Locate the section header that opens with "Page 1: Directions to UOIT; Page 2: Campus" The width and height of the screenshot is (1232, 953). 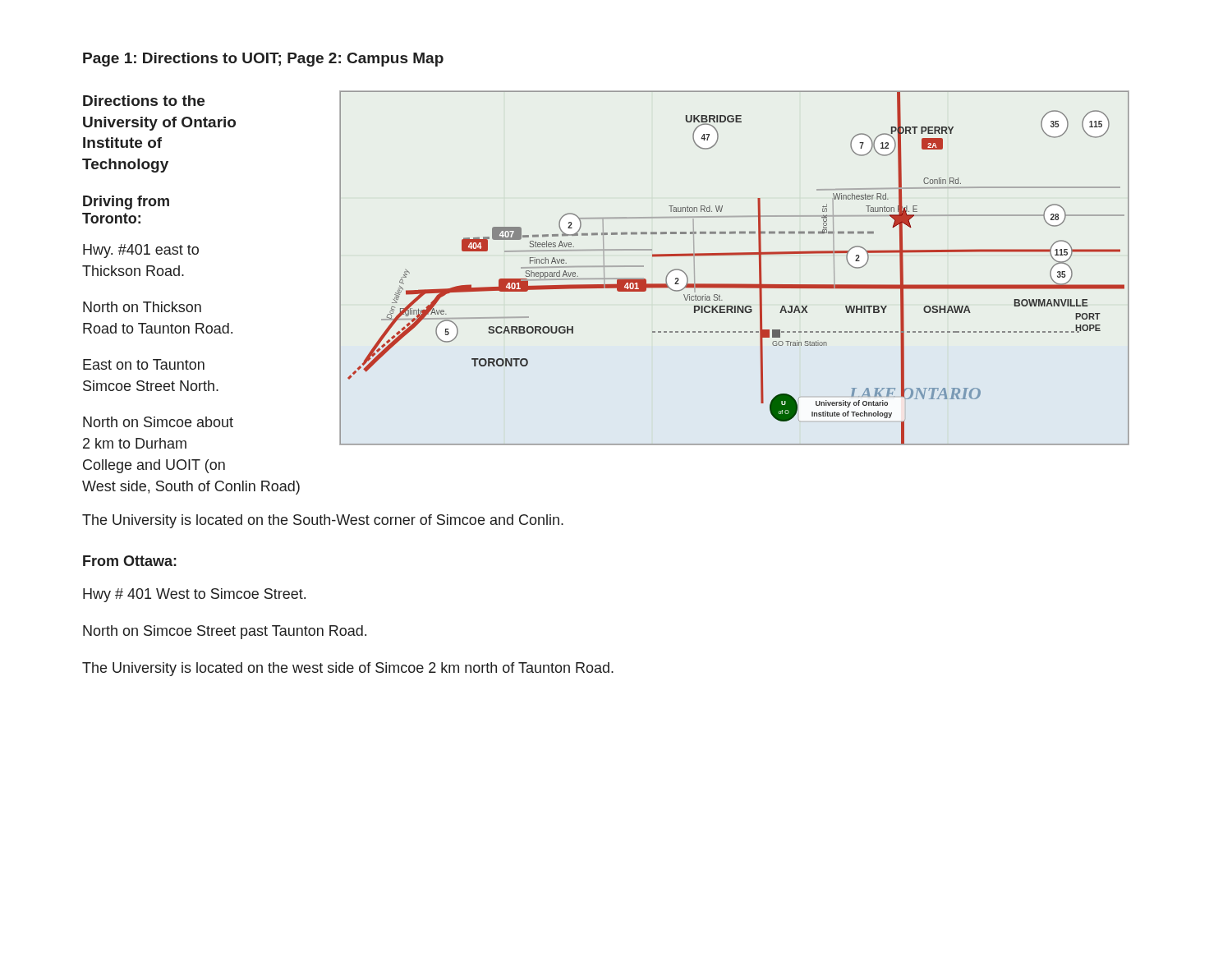pos(263,58)
